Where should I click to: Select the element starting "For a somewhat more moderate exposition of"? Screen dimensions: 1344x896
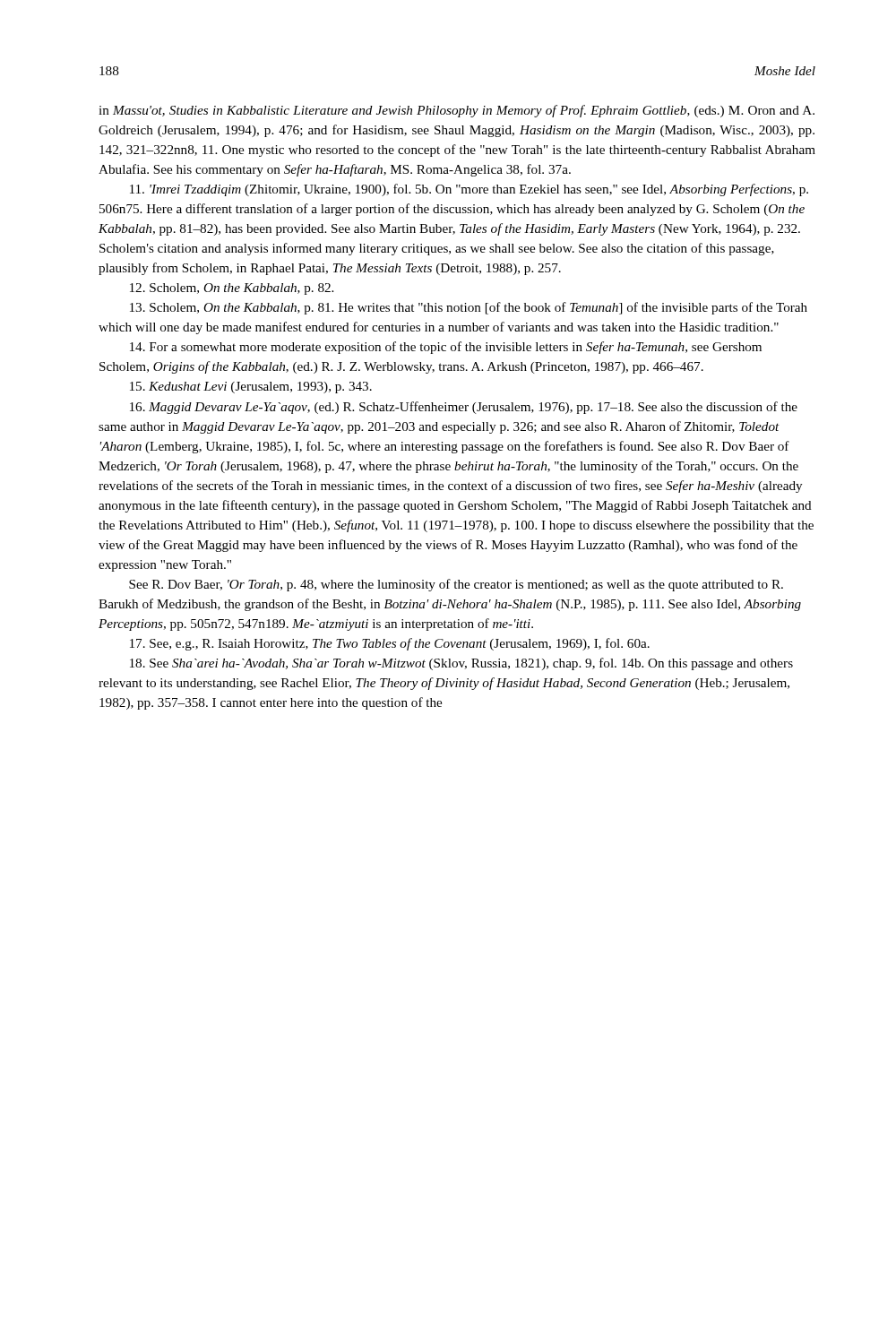[x=430, y=357]
